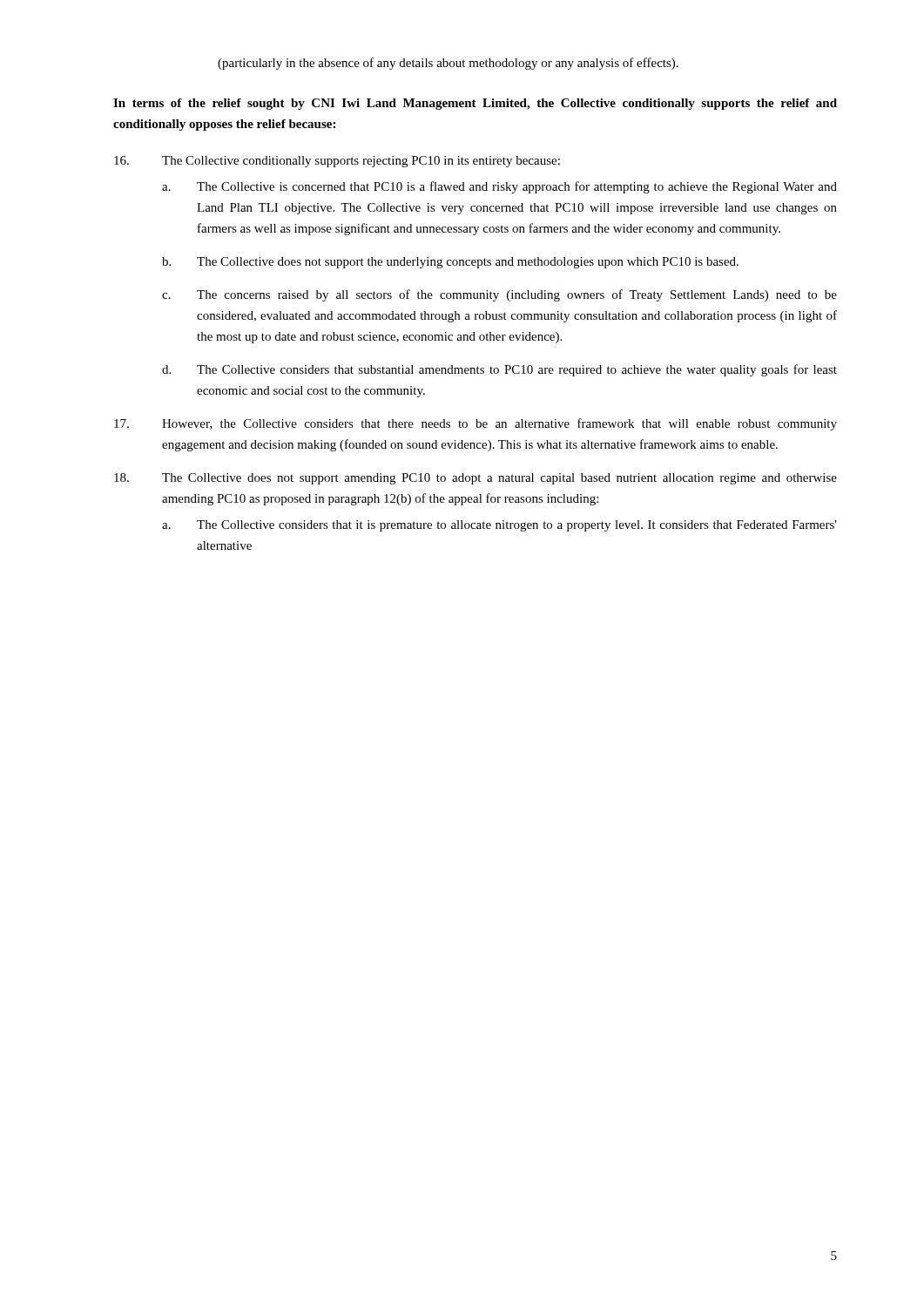Navigate to the text block starting "16. The Collective conditionally supports rejecting PC10 in"

click(475, 160)
